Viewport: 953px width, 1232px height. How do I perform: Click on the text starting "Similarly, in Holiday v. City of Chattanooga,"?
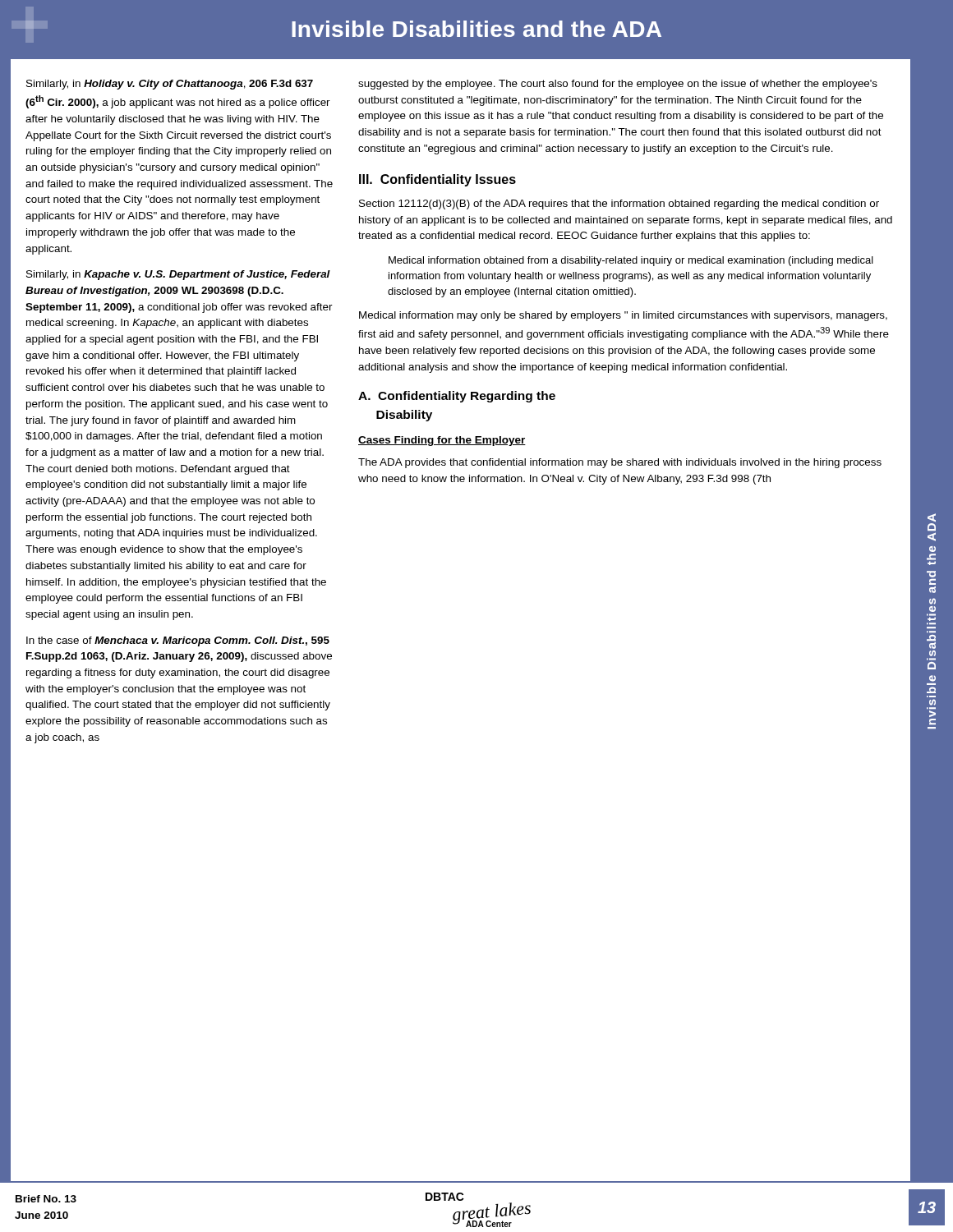[x=179, y=166]
